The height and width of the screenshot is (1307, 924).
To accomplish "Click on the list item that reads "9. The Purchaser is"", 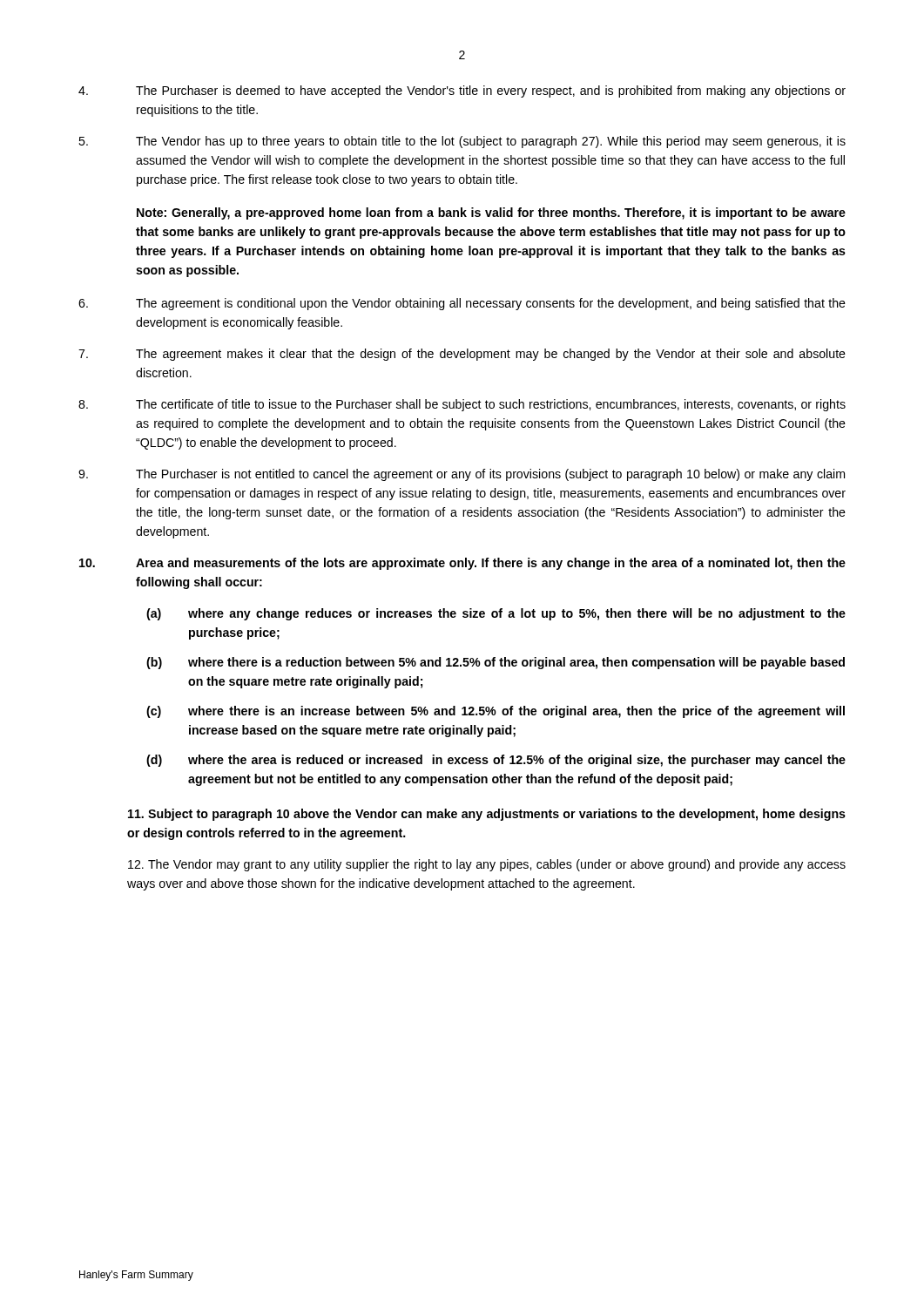I will pos(462,503).
